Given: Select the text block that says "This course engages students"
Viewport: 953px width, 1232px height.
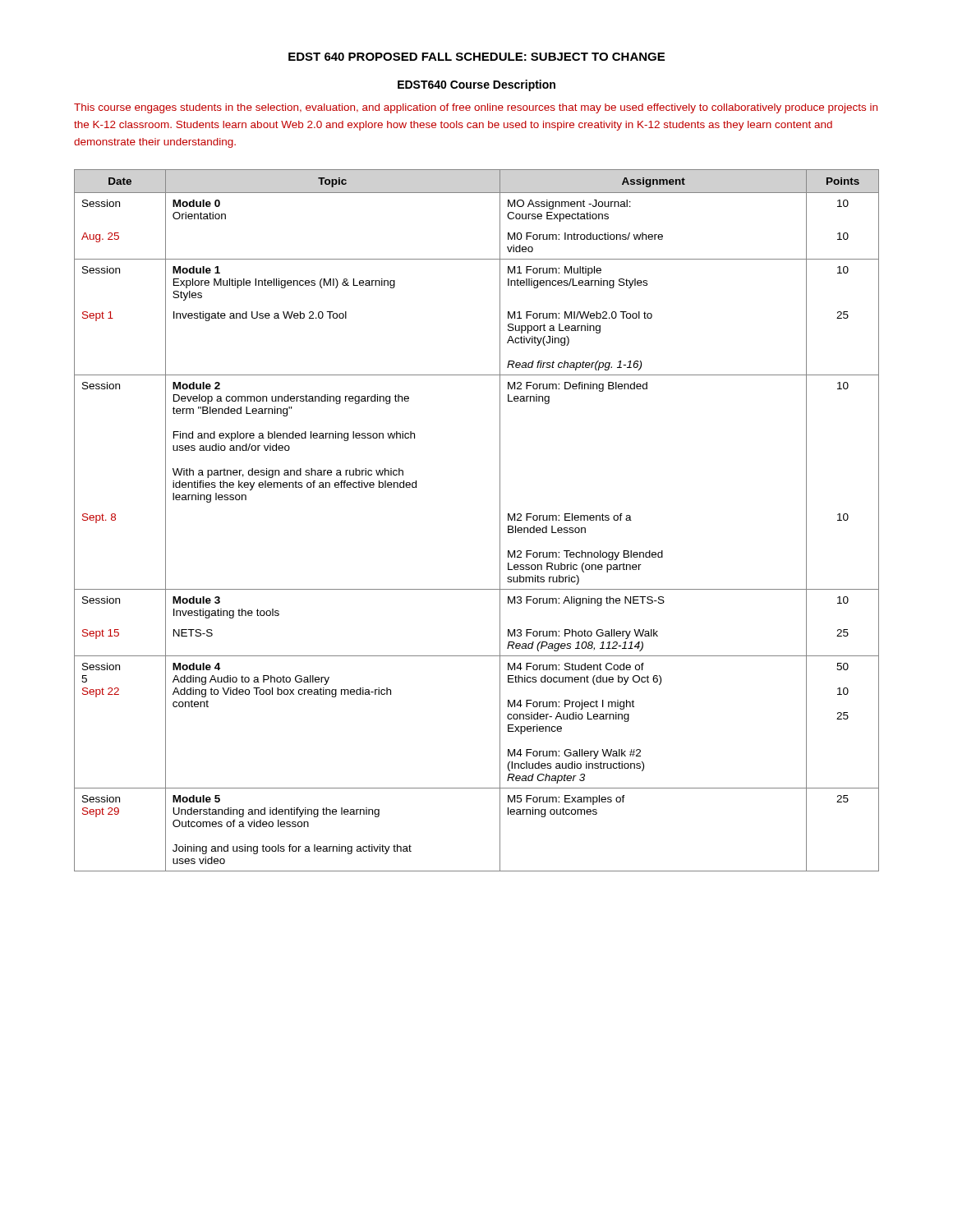Looking at the screenshot, I should 476,124.
